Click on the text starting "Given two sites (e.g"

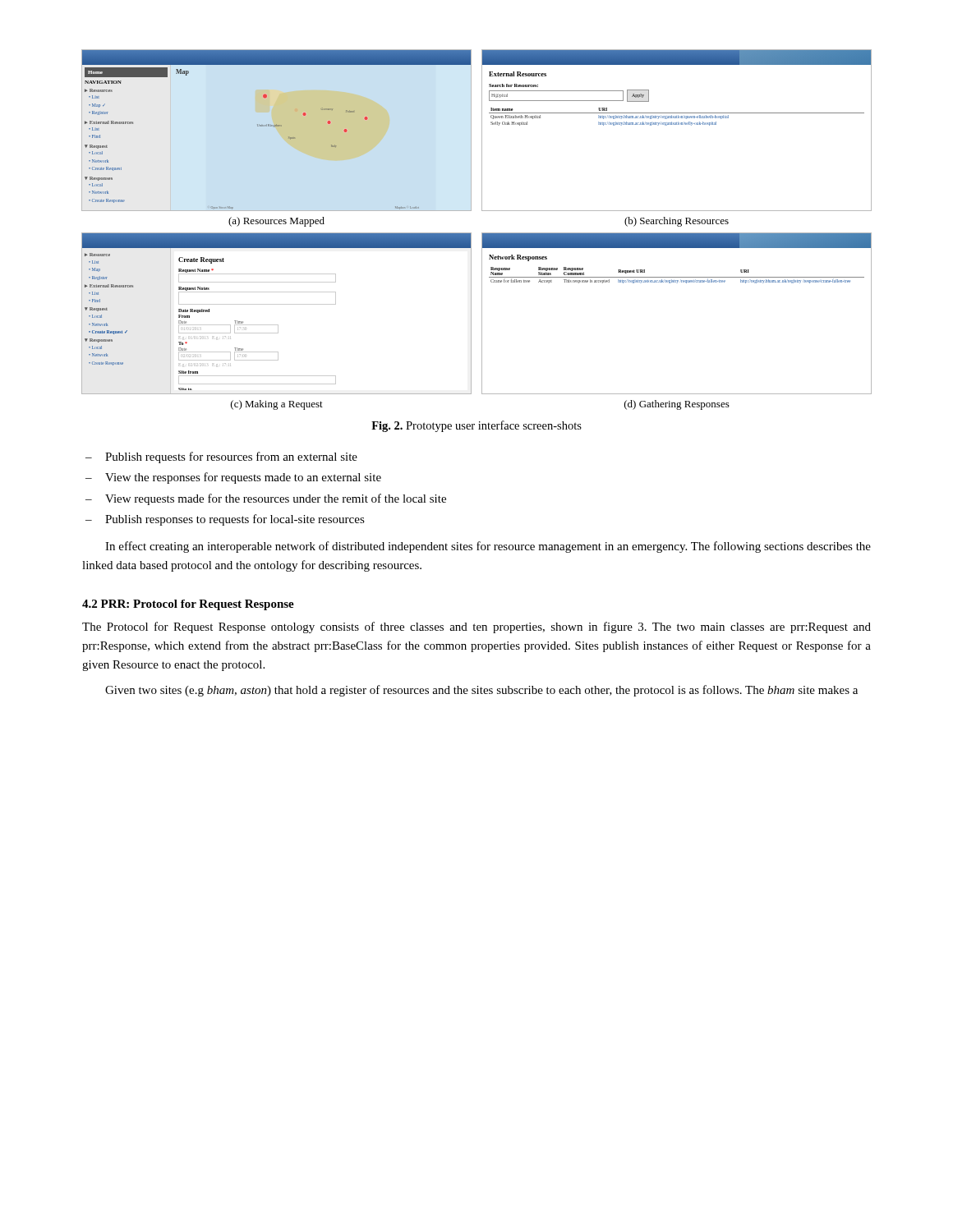[482, 690]
